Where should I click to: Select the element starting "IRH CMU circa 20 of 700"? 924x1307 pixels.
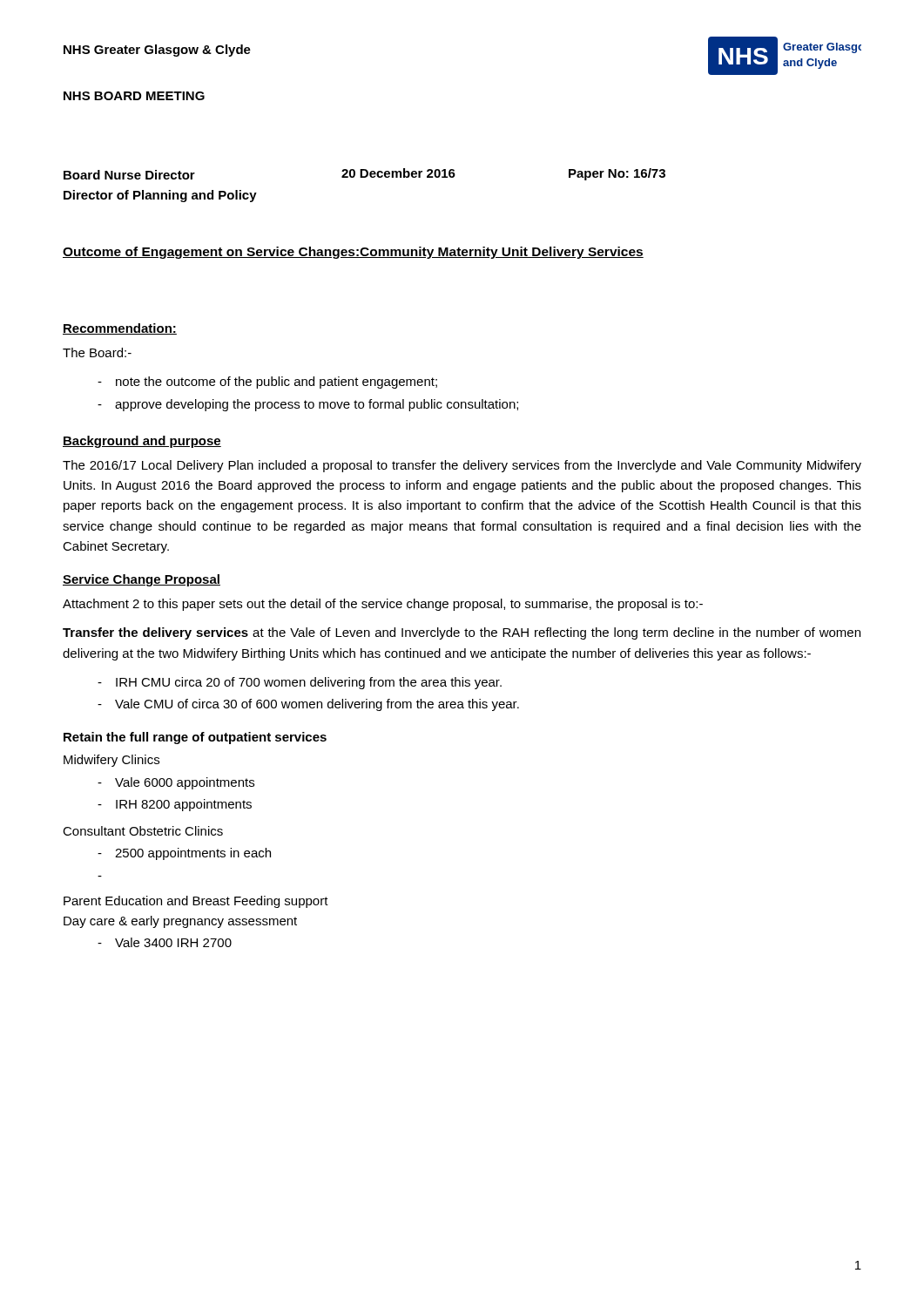point(309,682)
